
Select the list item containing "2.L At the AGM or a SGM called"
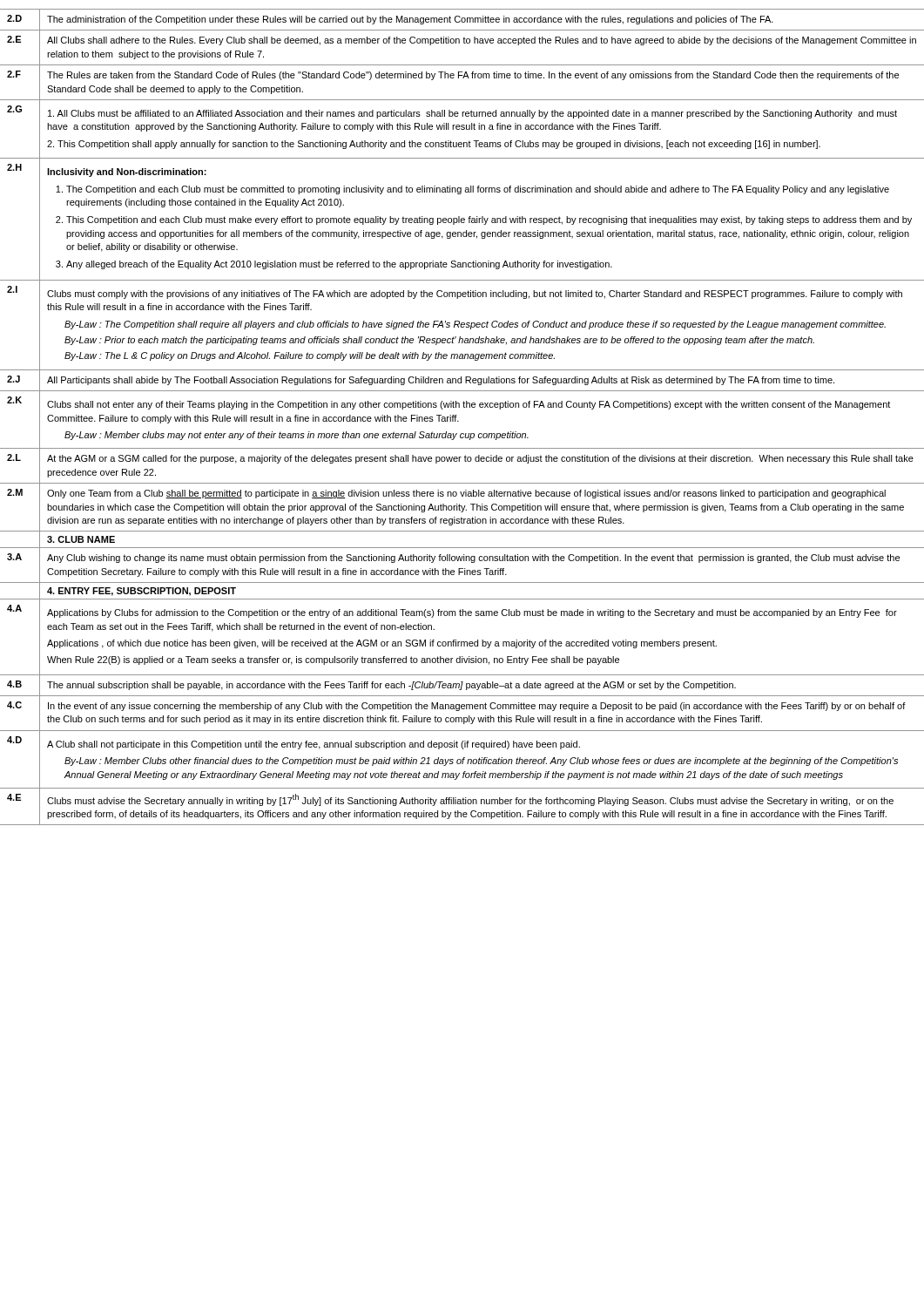point(462,466)
